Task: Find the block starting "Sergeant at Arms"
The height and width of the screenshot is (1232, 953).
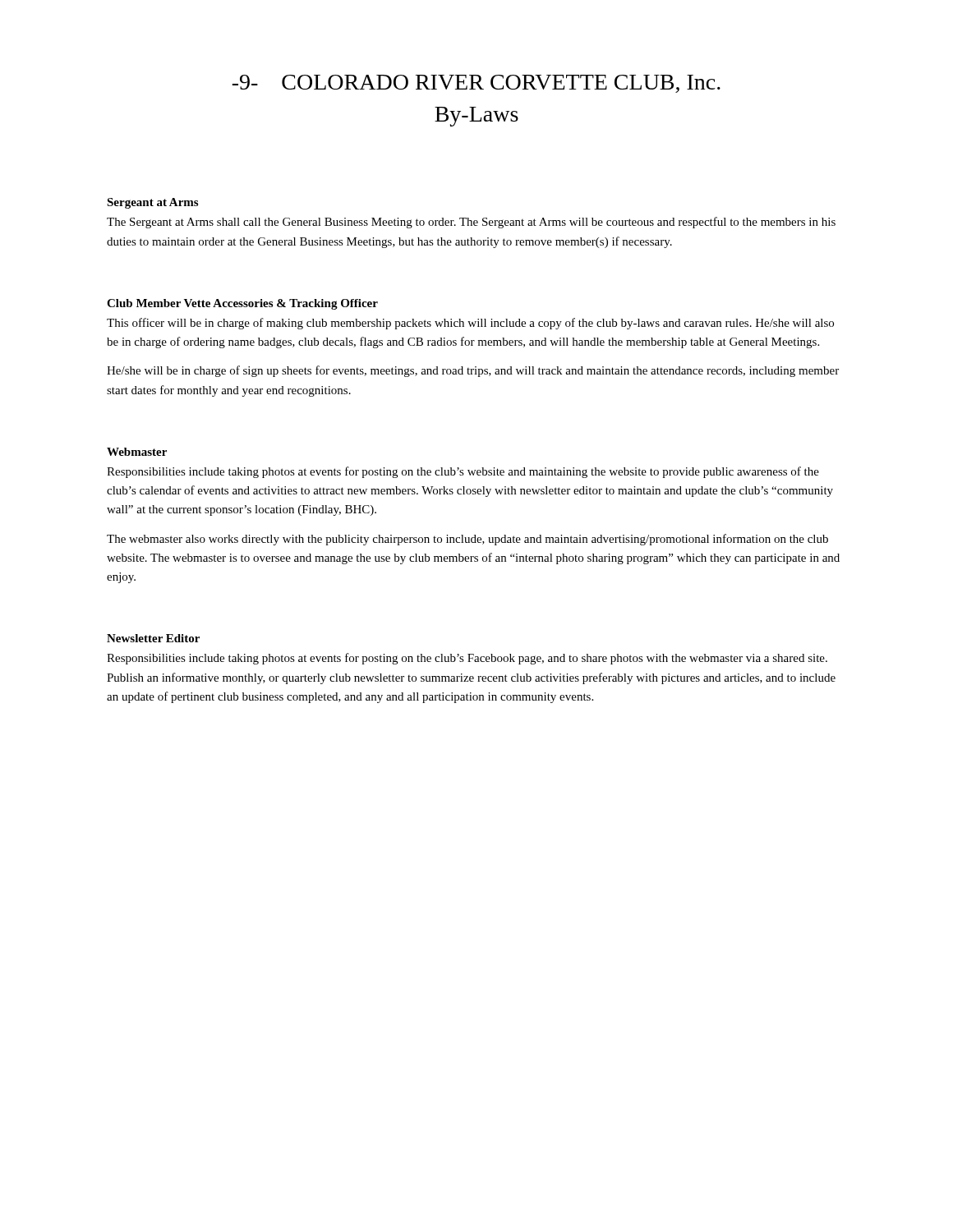Action: point(153,202)
